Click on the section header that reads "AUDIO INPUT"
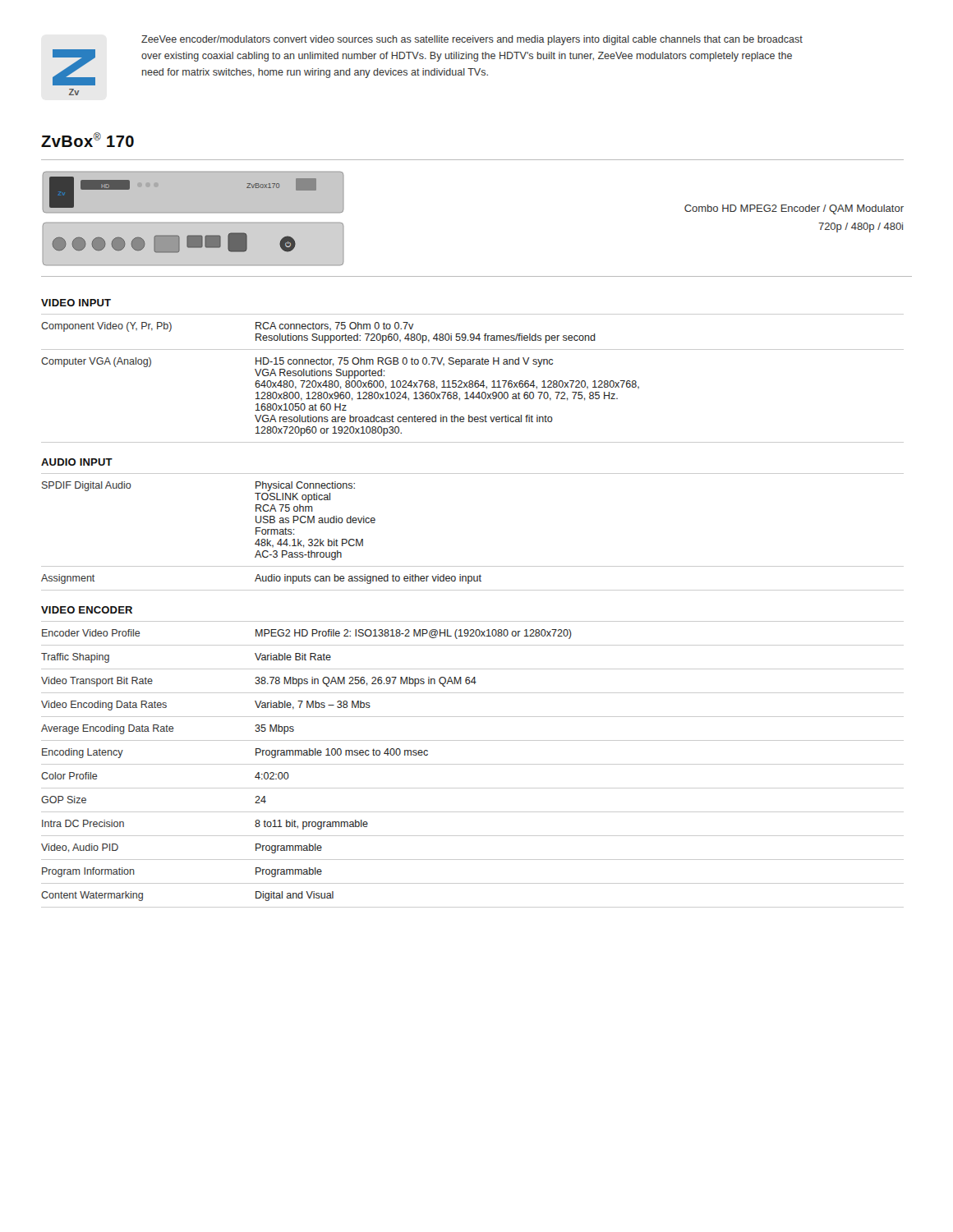953x1232 pixels. (x=77, y=462)
